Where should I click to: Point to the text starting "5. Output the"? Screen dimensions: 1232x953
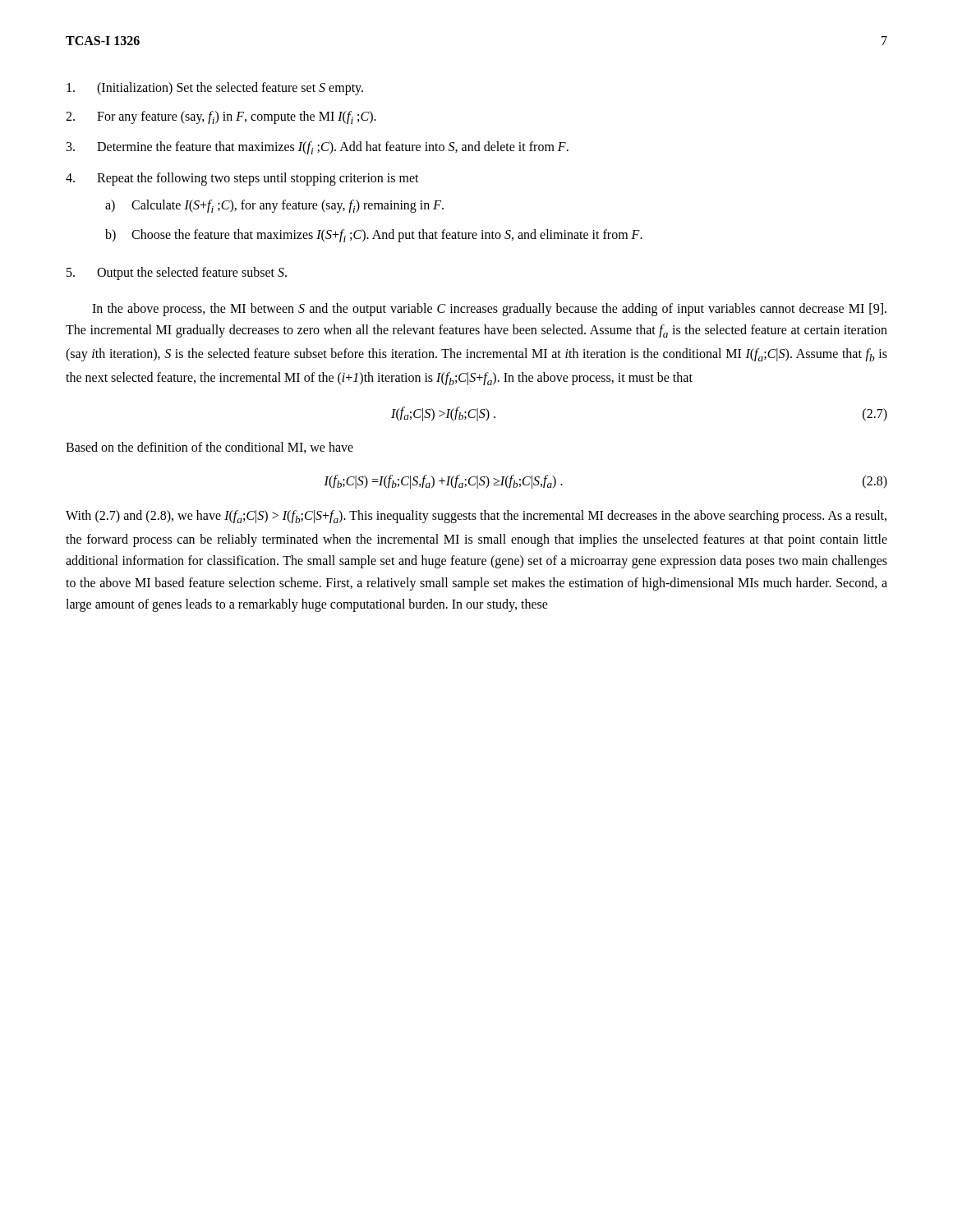pyautogui.click(x=177, y=274)
